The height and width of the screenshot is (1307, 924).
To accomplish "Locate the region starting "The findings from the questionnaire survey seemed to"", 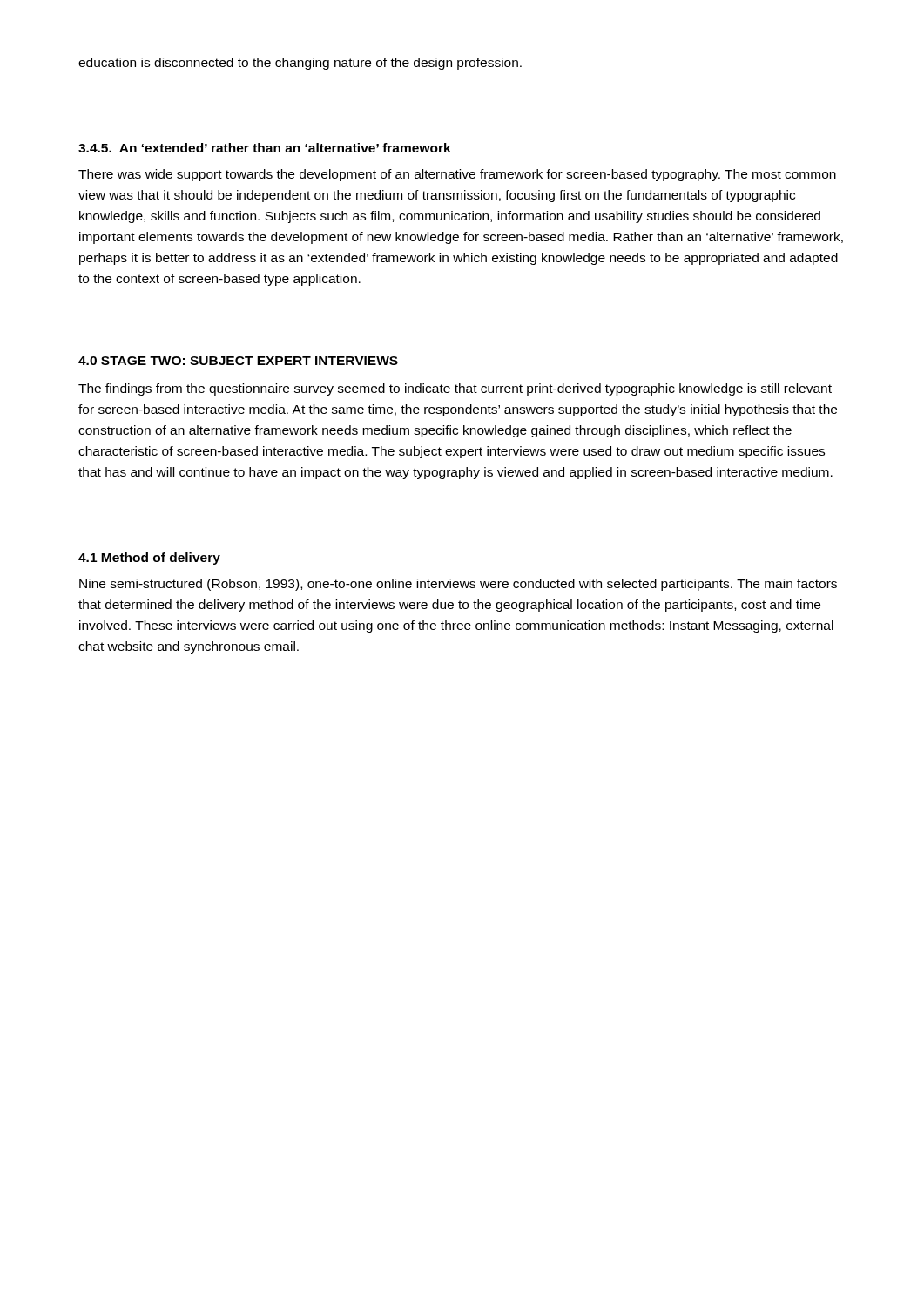I will pyautogui.click(x=462, y=431).
